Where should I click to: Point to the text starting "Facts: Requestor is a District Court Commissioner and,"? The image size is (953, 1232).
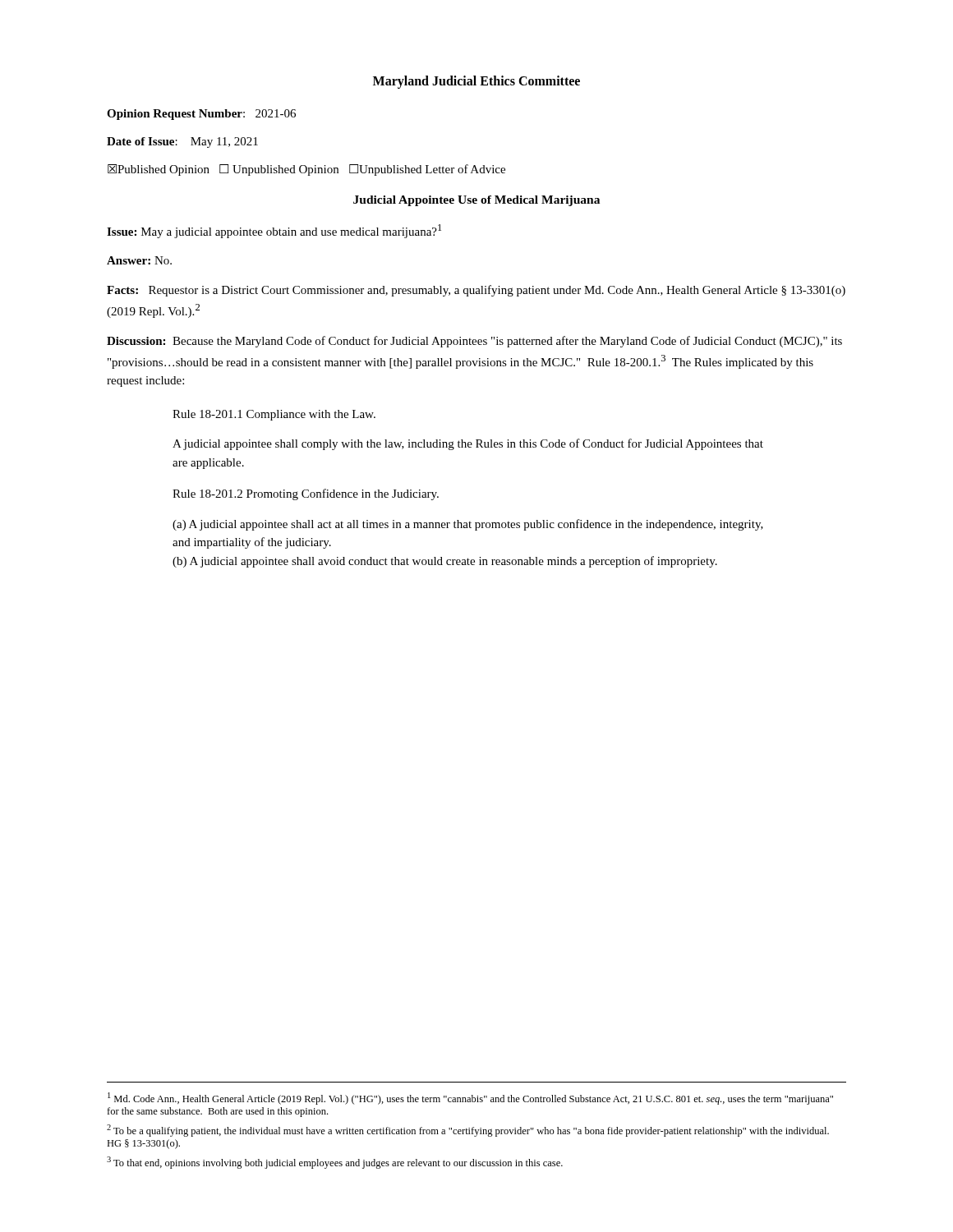476,300
